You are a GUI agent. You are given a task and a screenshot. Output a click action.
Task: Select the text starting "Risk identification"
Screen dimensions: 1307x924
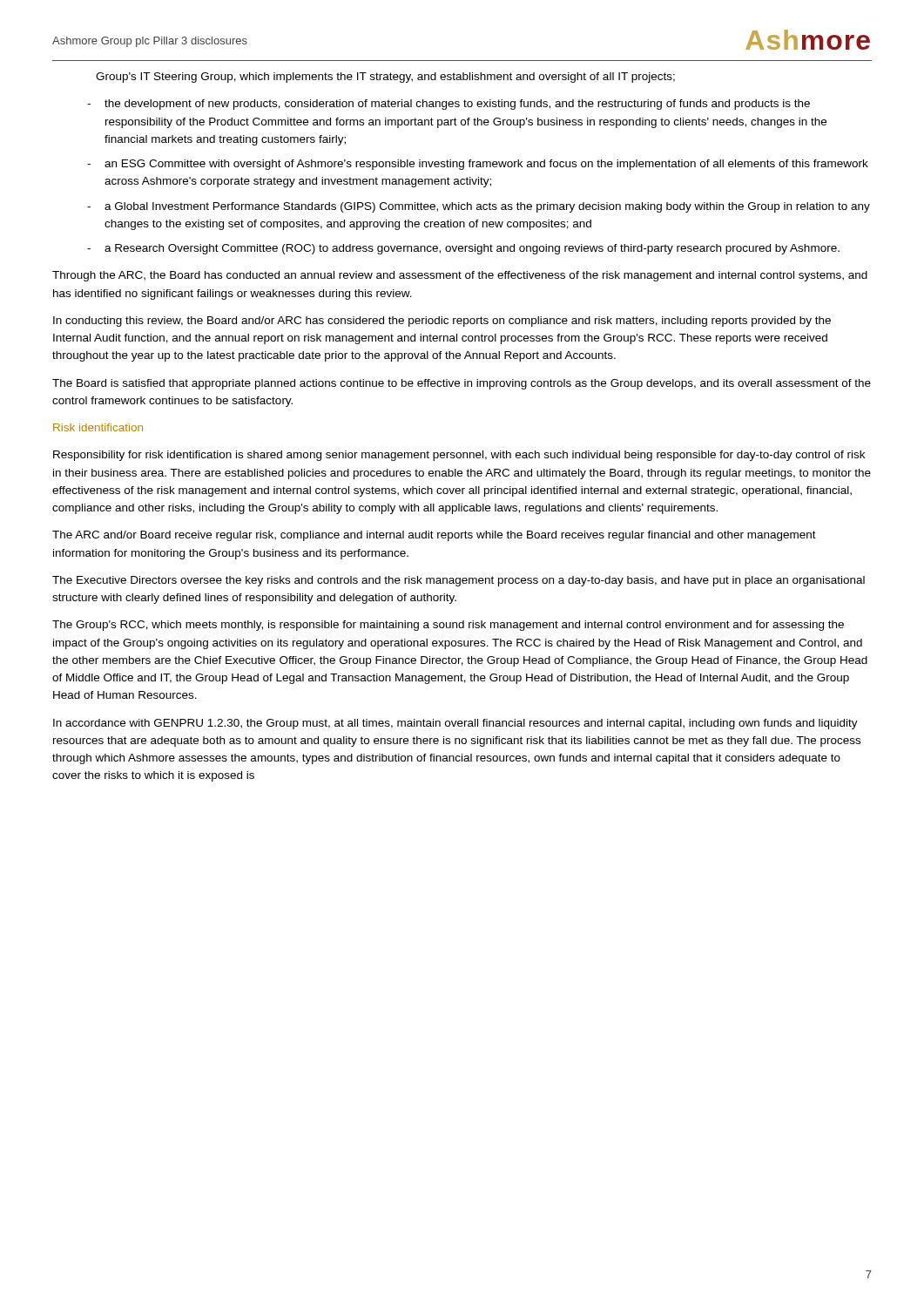click(98, 427)
